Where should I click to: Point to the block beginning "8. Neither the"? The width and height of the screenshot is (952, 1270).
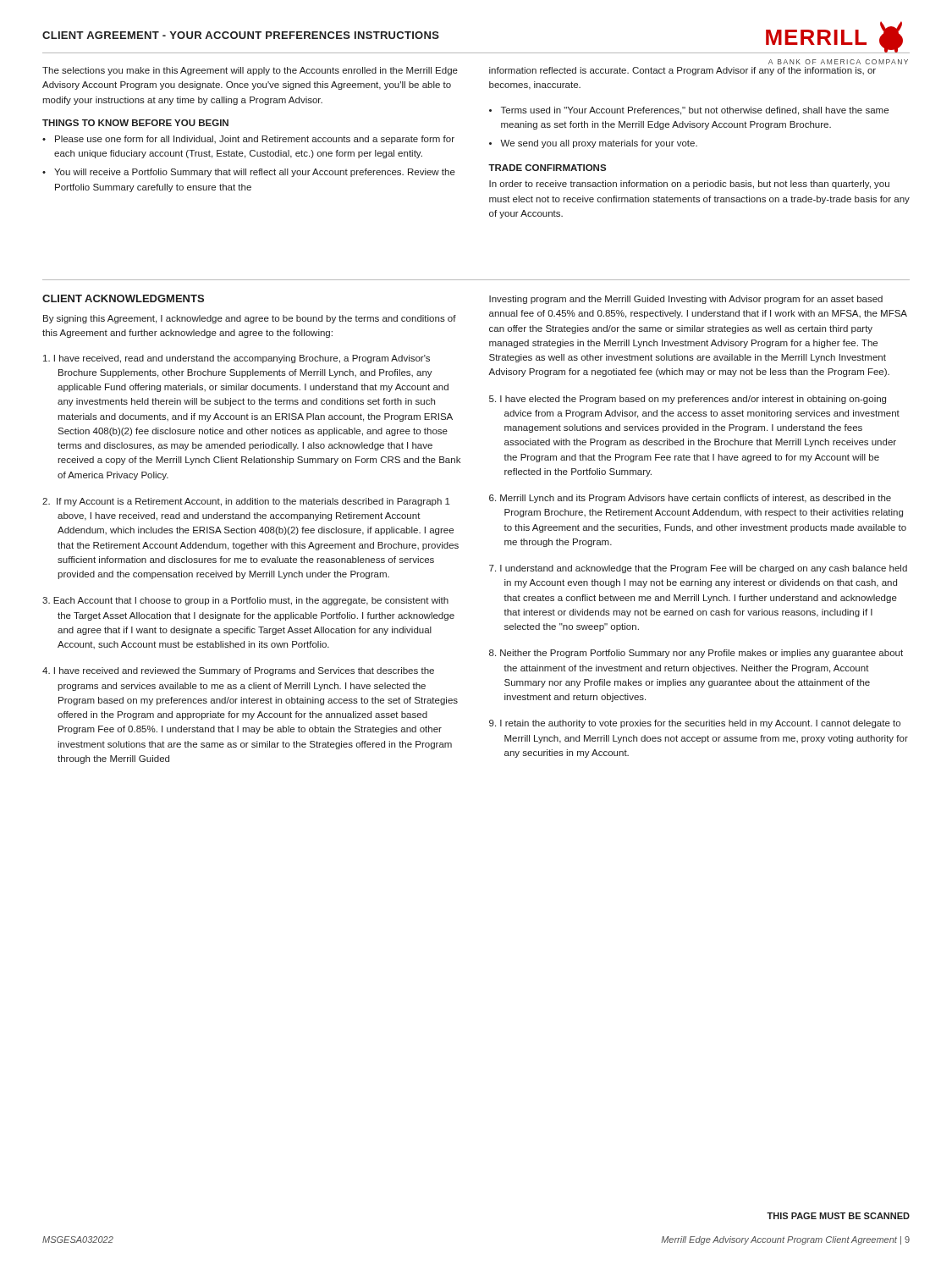click(699, 675)
